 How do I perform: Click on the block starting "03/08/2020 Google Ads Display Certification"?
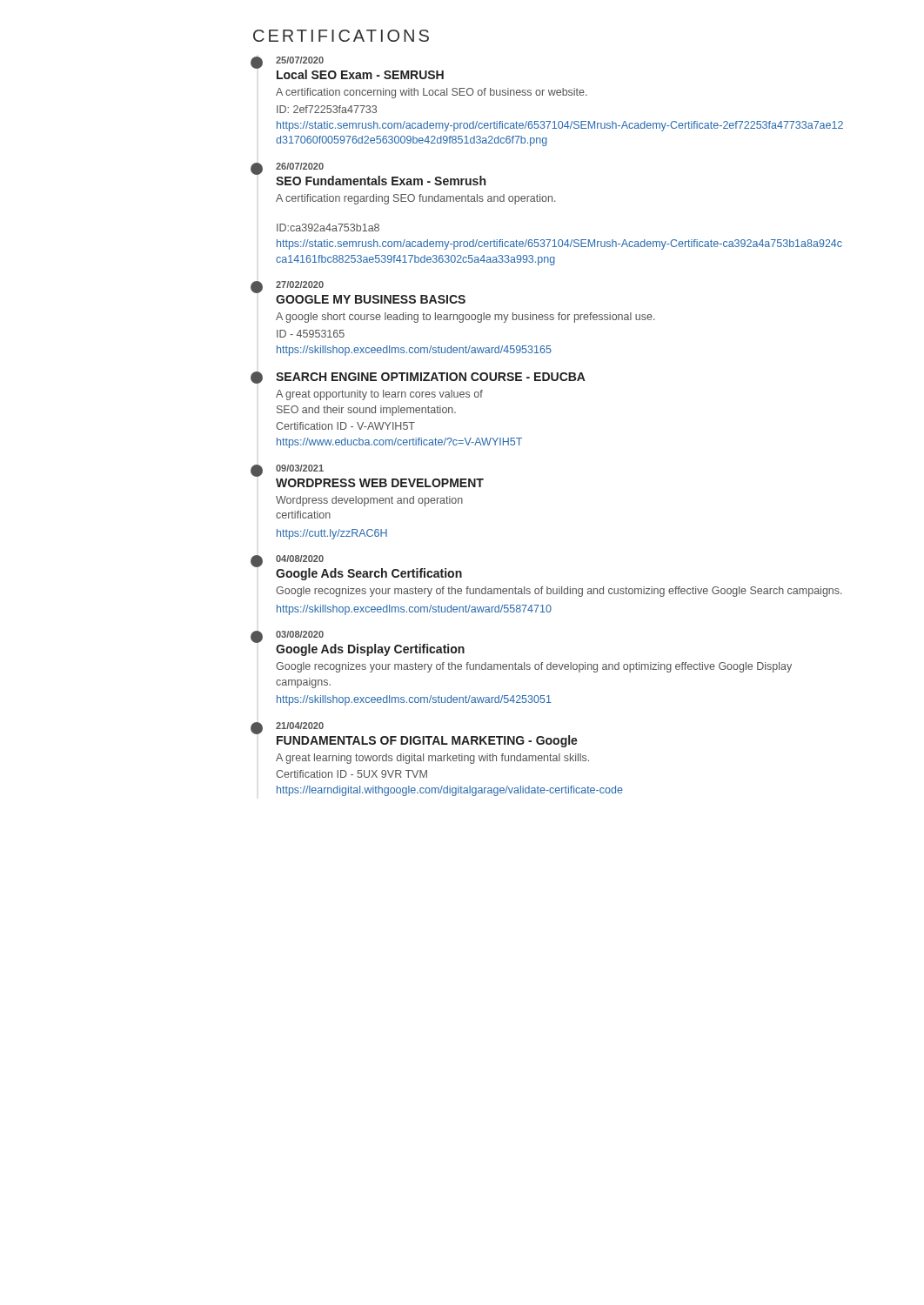[560, 668]
